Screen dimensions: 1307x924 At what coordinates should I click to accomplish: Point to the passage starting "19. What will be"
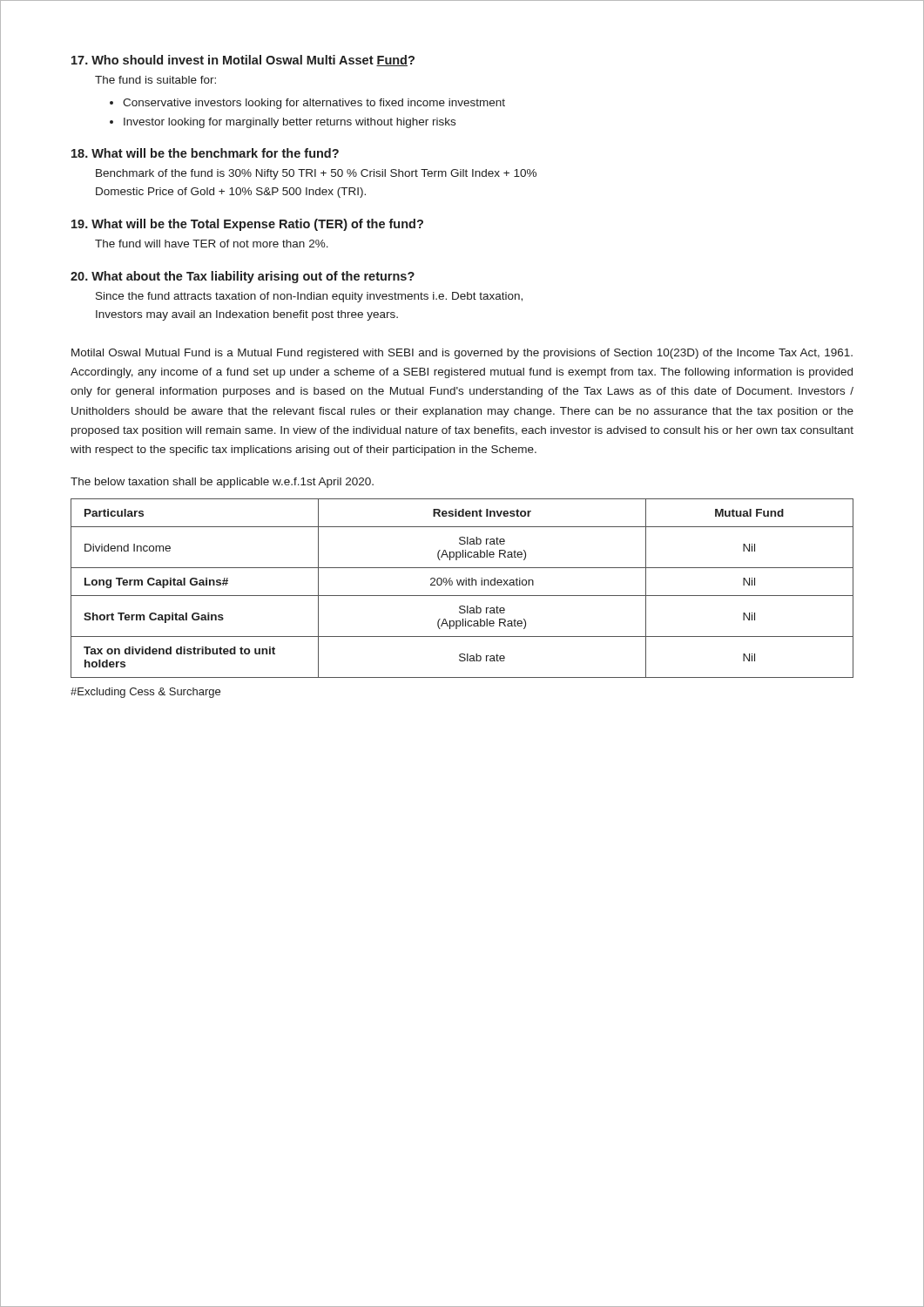(247, 224)
